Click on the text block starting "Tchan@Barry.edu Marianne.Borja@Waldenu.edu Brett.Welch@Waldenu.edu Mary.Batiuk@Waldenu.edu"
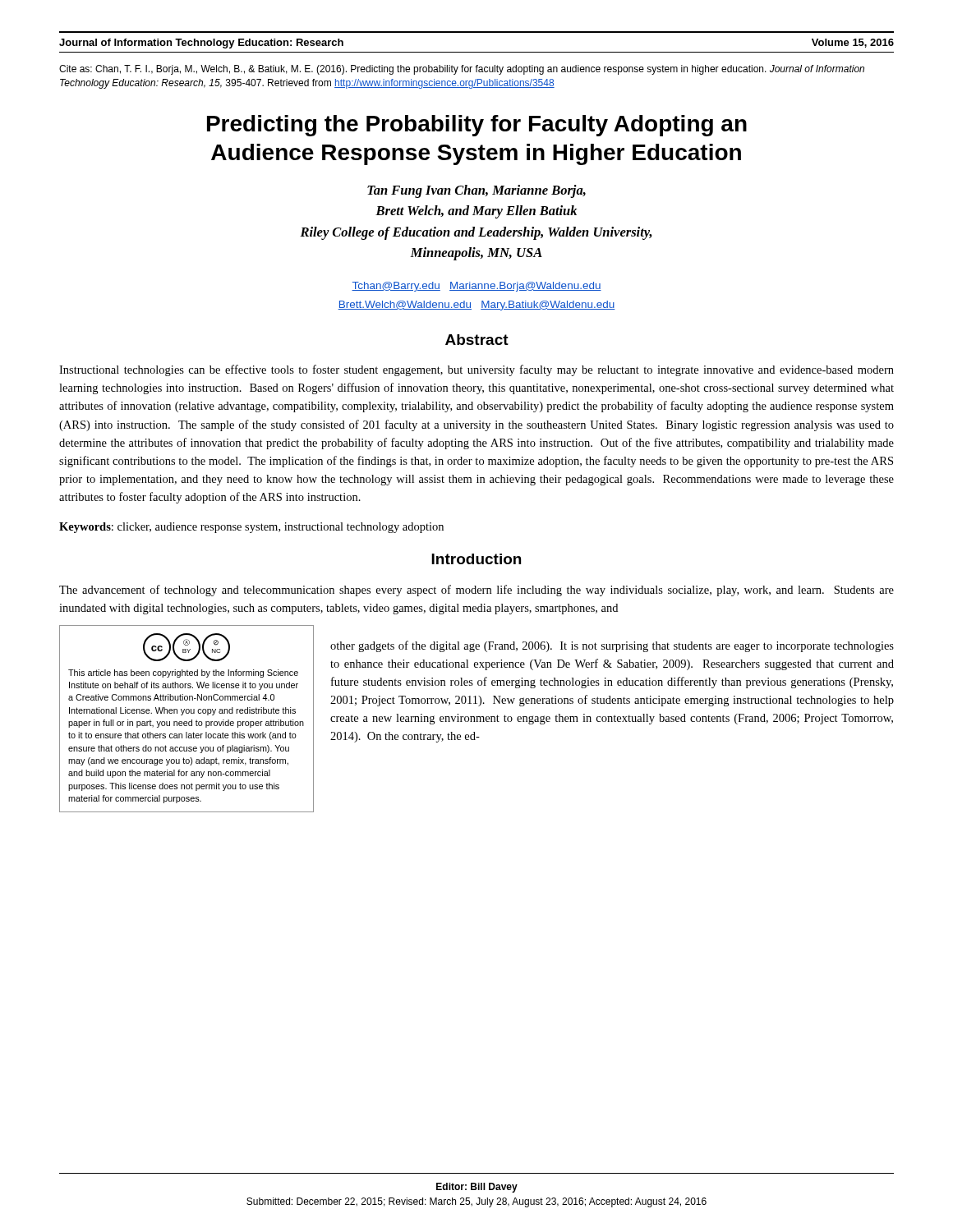Image resolution: width=953 pixels, height=1232 pixels. click(476, 296)
